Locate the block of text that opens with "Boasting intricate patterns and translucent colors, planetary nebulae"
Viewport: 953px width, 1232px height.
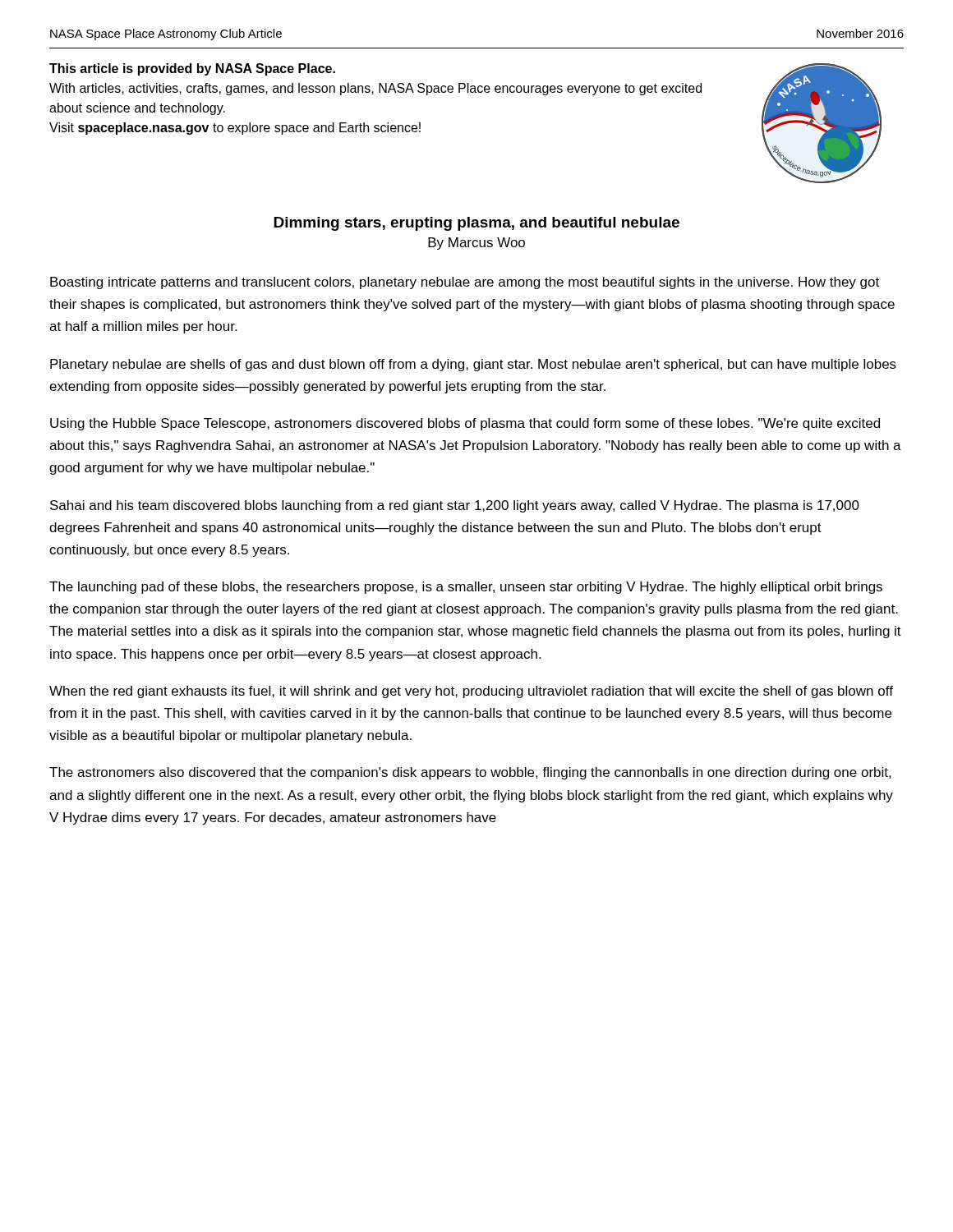[465, 283]
